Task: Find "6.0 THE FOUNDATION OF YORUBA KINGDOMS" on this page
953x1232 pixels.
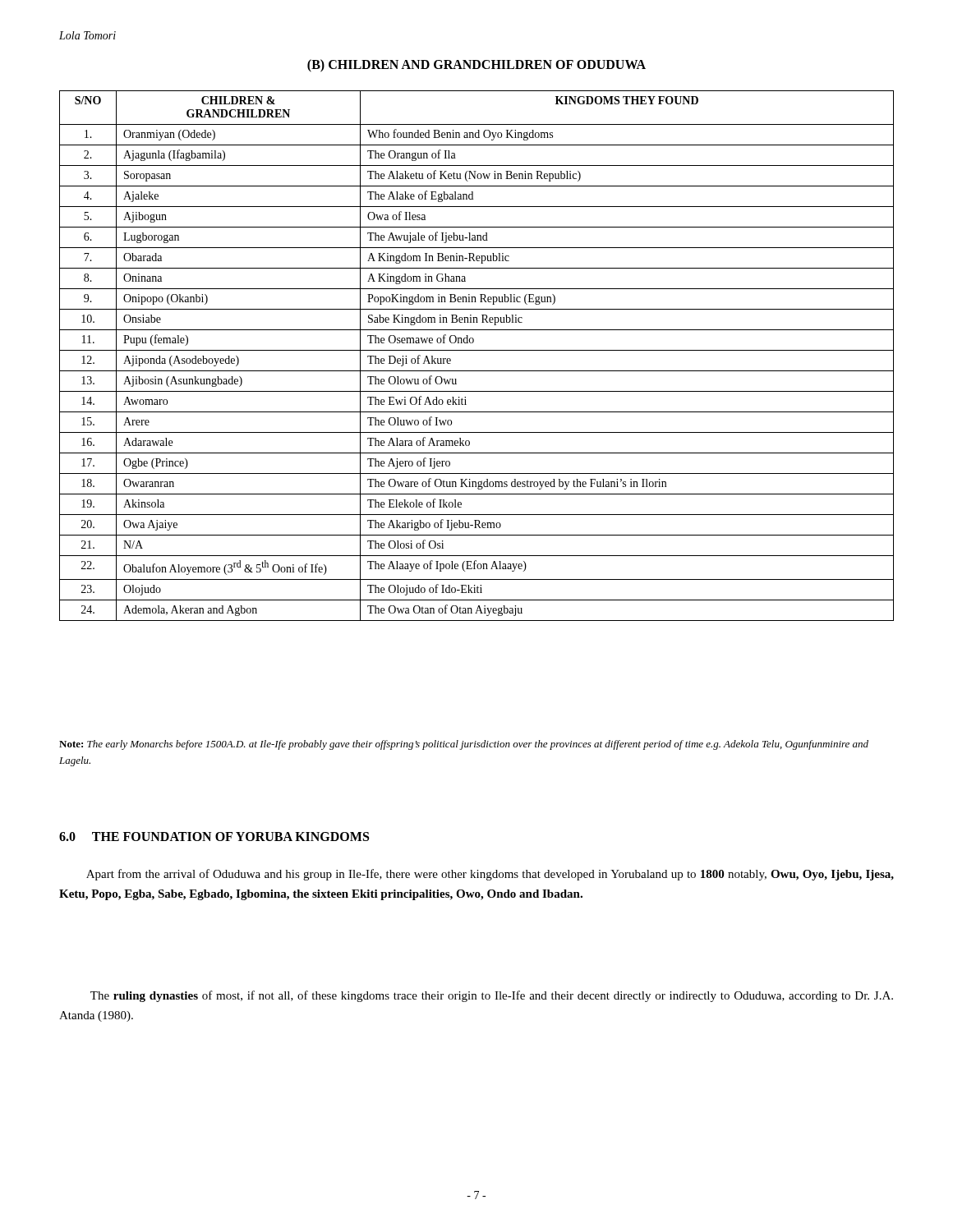Action: pyautogui.click(x=214, y=837)
